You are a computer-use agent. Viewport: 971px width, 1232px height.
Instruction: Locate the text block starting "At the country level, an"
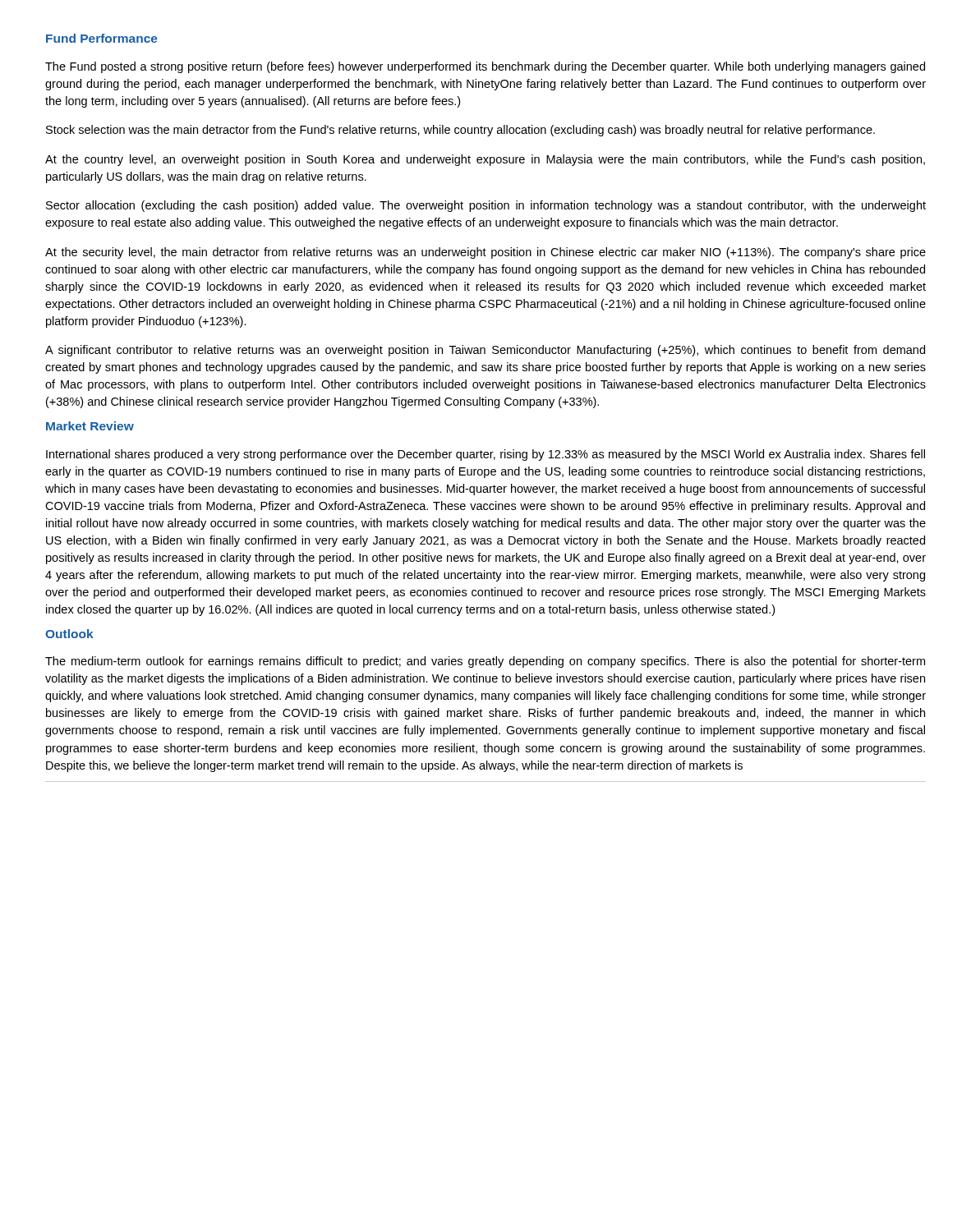486,168
